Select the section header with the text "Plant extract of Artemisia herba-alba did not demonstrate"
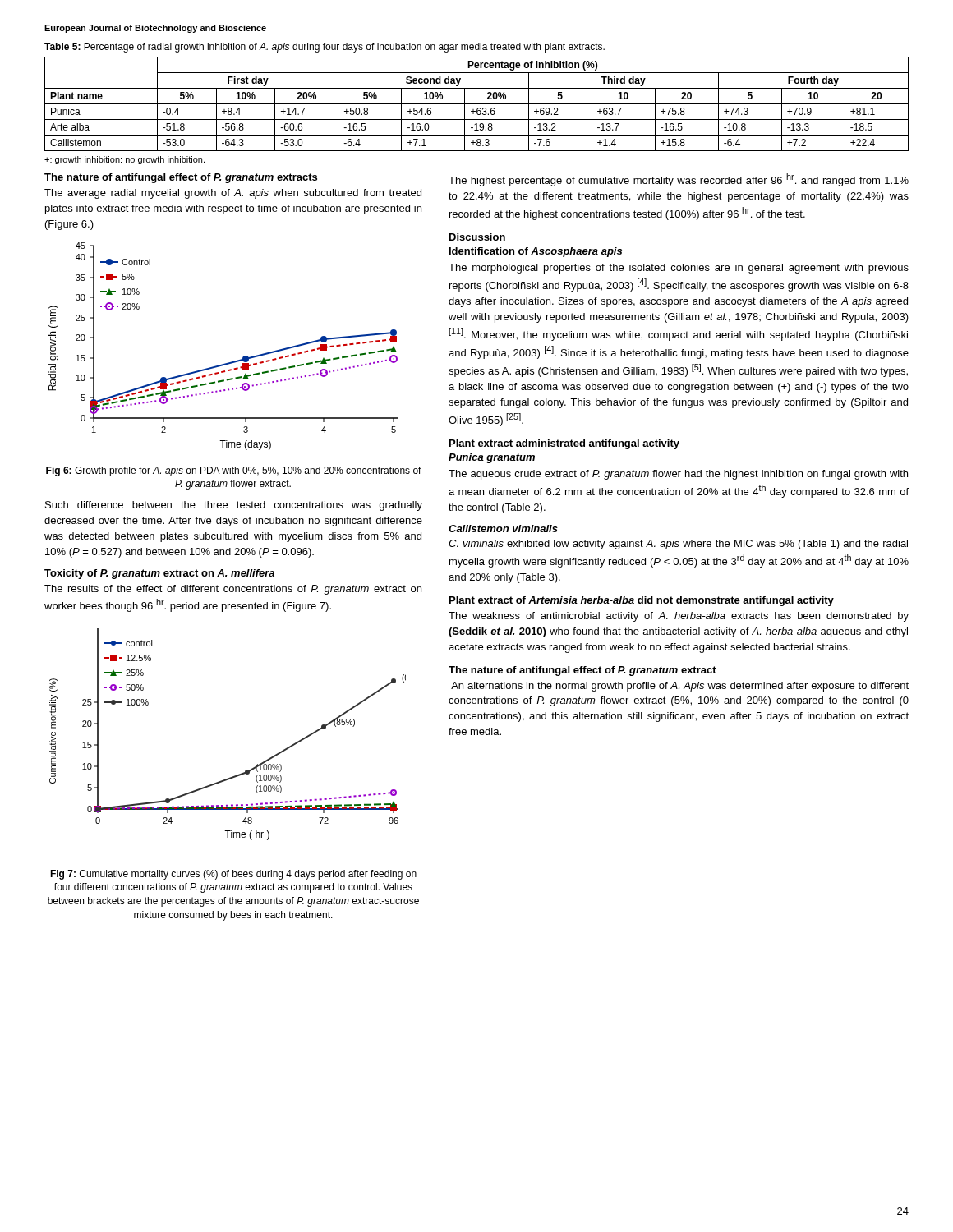 [641, 600]
